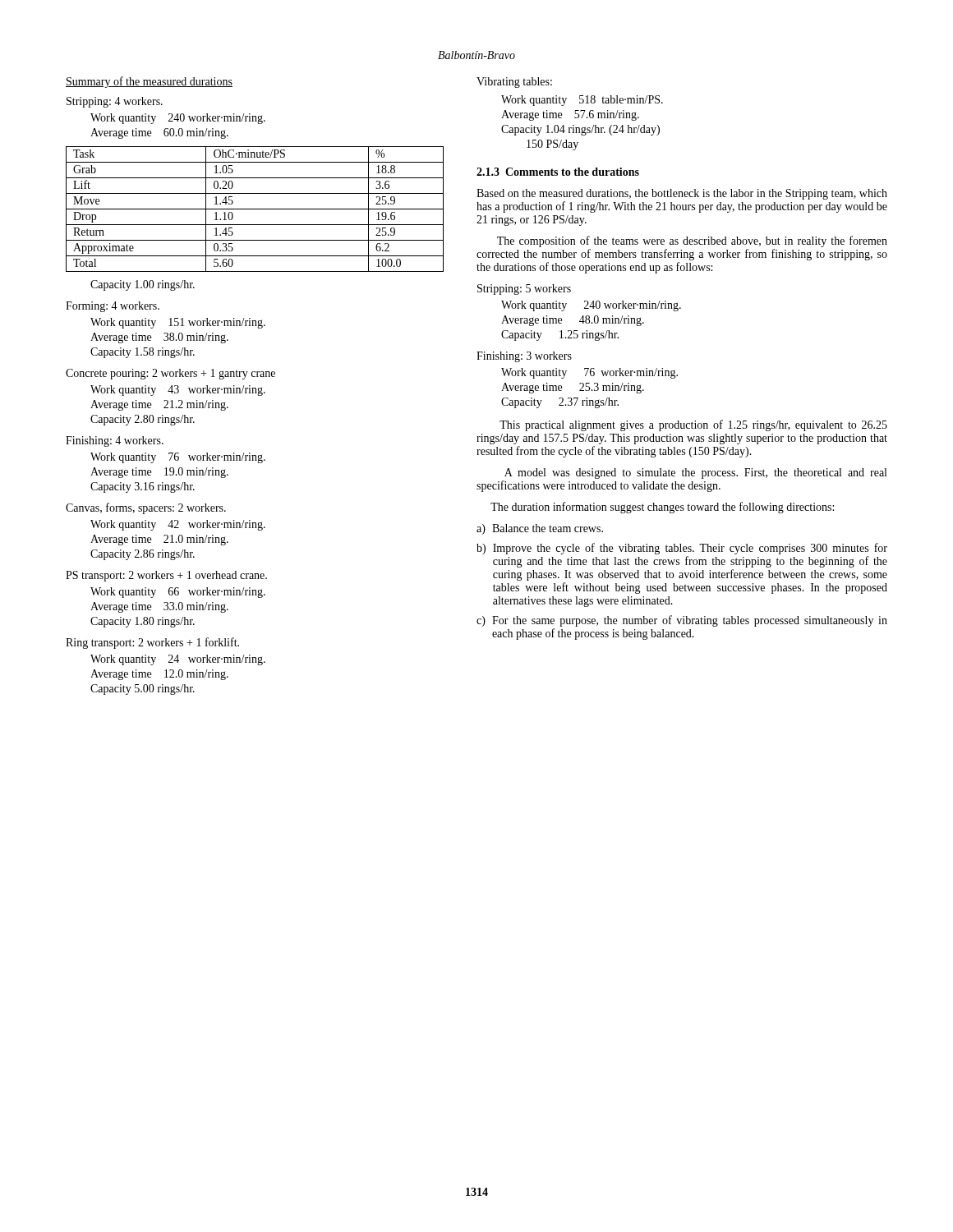Locate the text block starting "Forming: 4 workers."
This screenshot has height=1232, width=953.
pos(113,306)
